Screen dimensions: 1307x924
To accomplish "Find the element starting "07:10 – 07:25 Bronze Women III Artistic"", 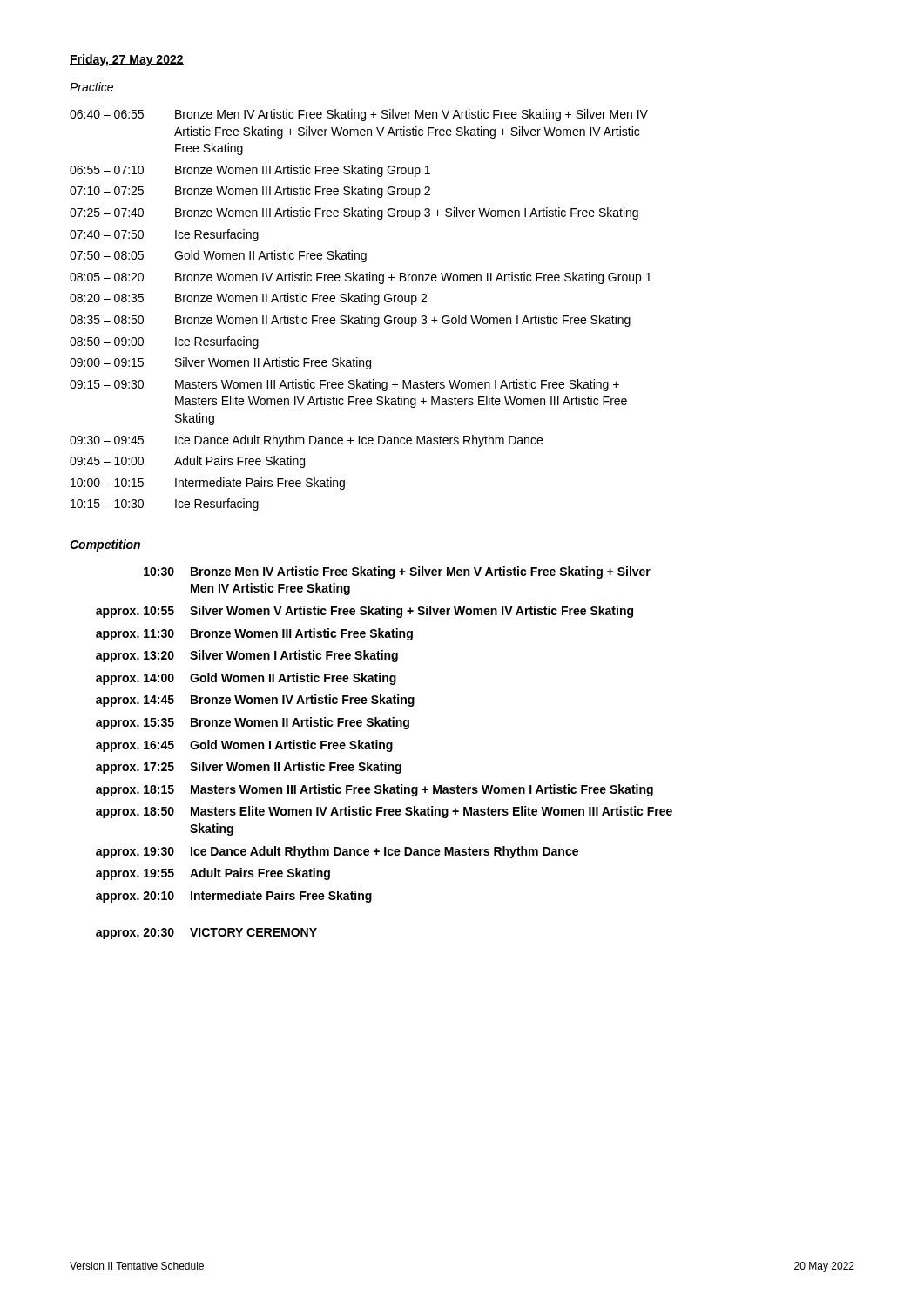I will click(x=250, y=192).
